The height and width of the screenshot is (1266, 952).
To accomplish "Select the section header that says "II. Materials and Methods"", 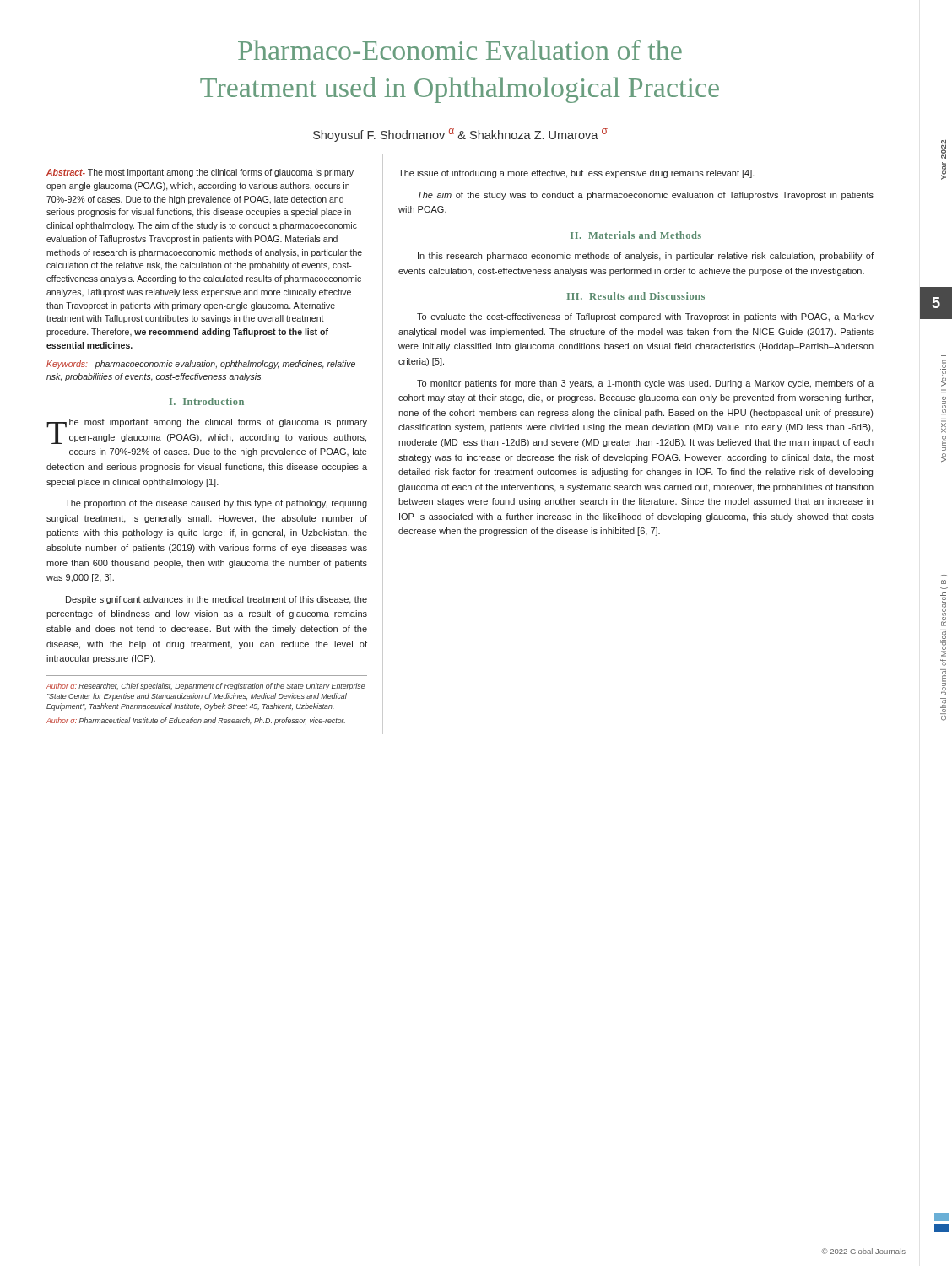I will coord(636,235).
